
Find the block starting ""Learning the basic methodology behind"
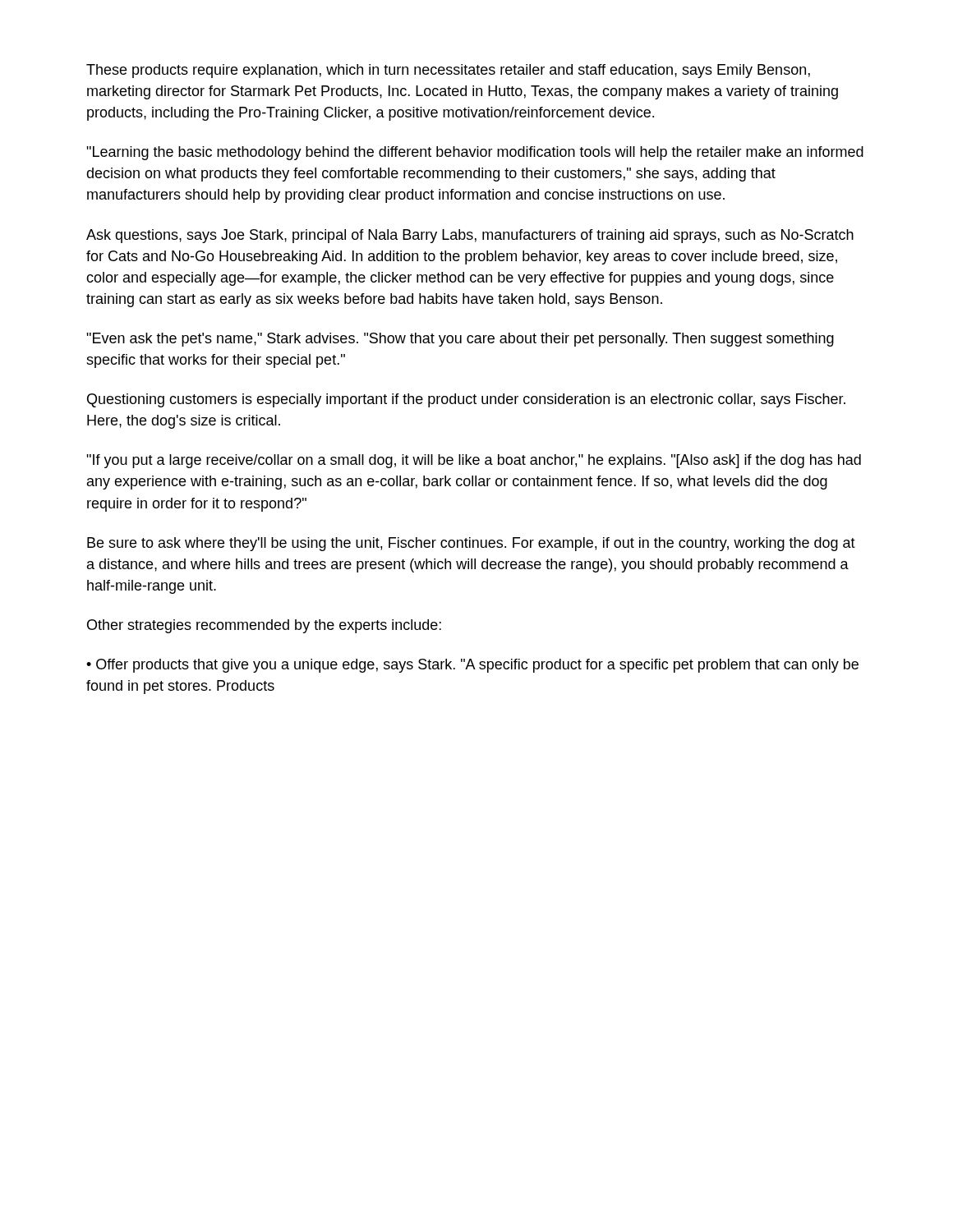click(x=475, y=174)
